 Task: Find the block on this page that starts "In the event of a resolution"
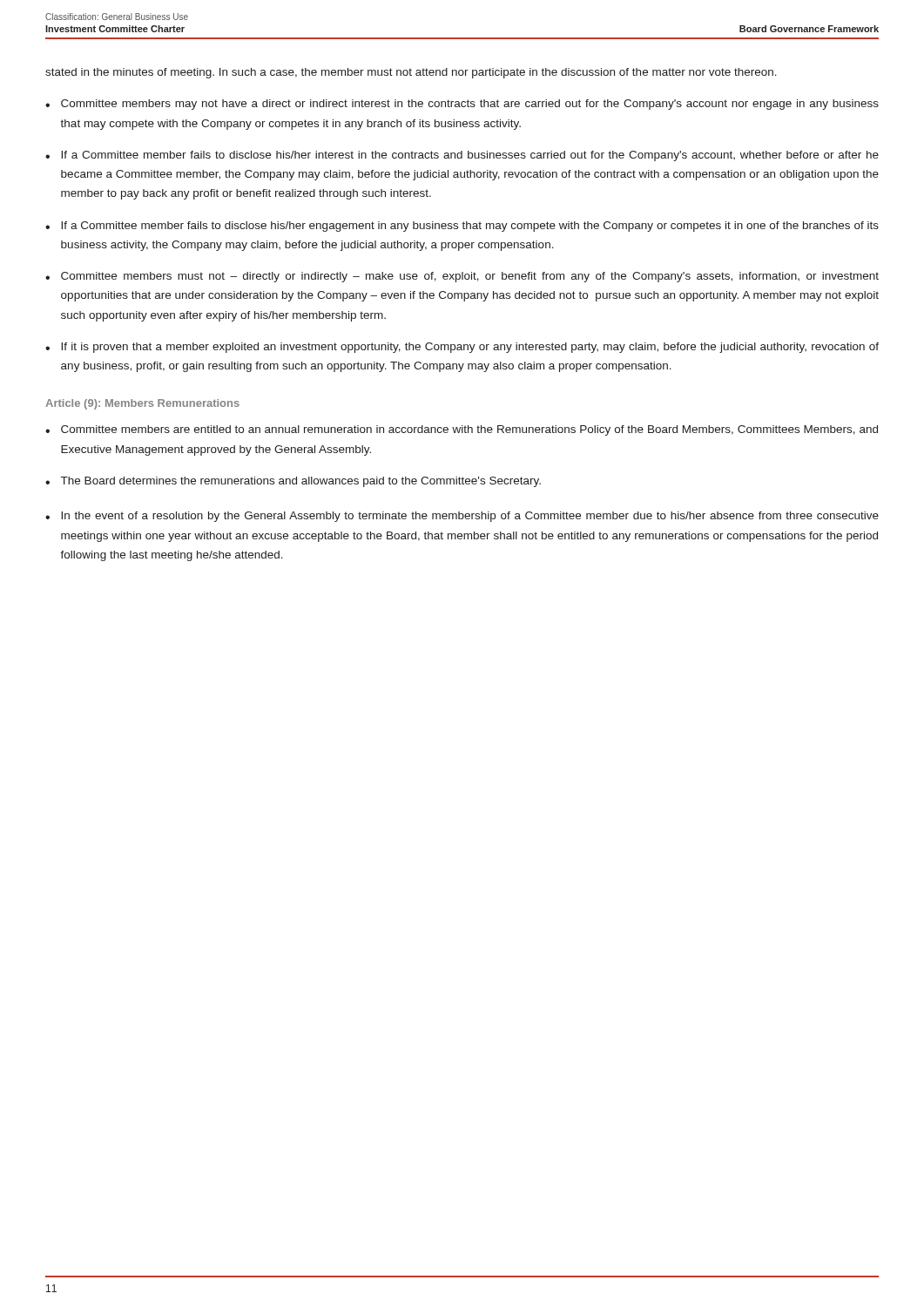(470, 536)
